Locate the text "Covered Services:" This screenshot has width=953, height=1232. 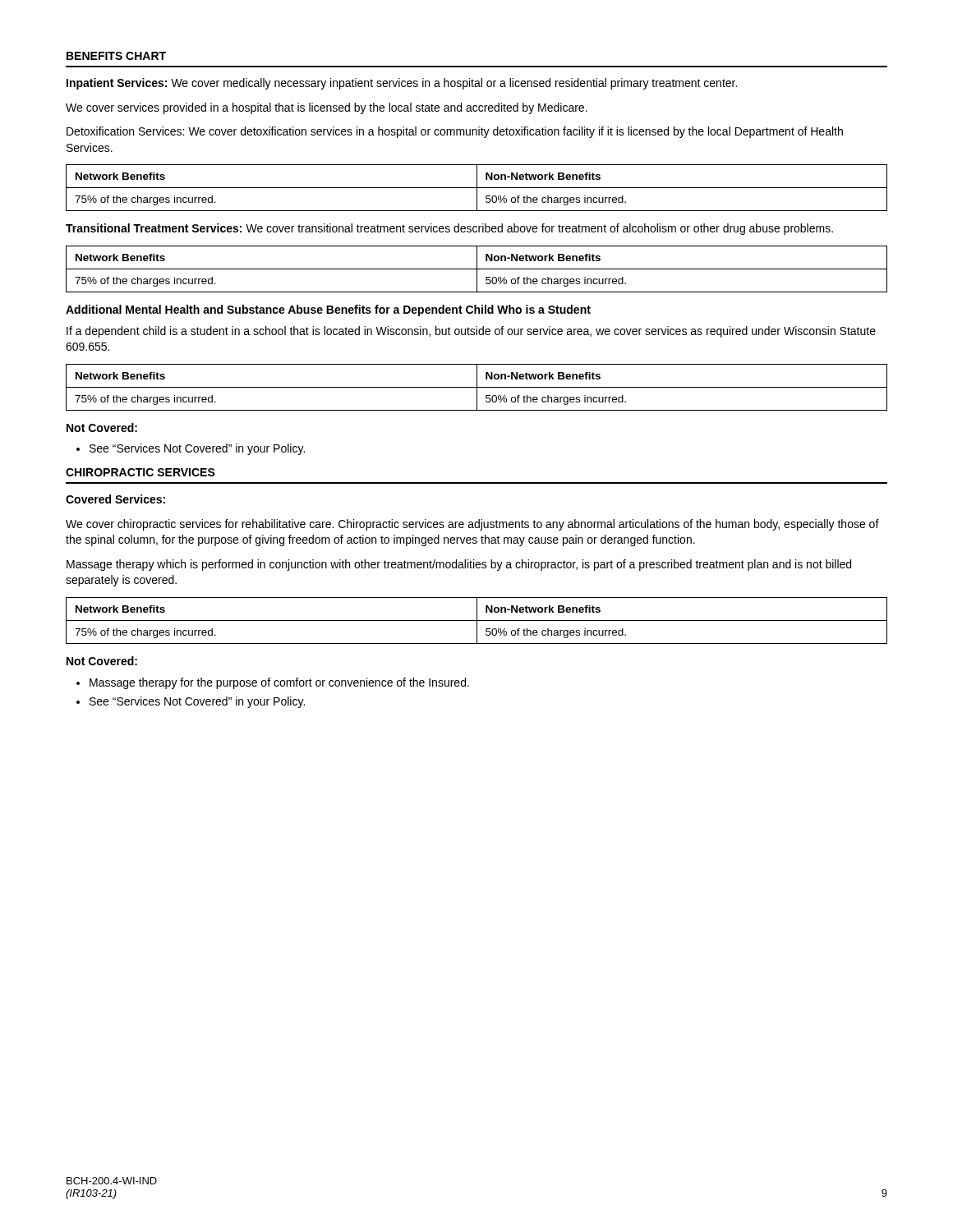click(x=115, y=499)
